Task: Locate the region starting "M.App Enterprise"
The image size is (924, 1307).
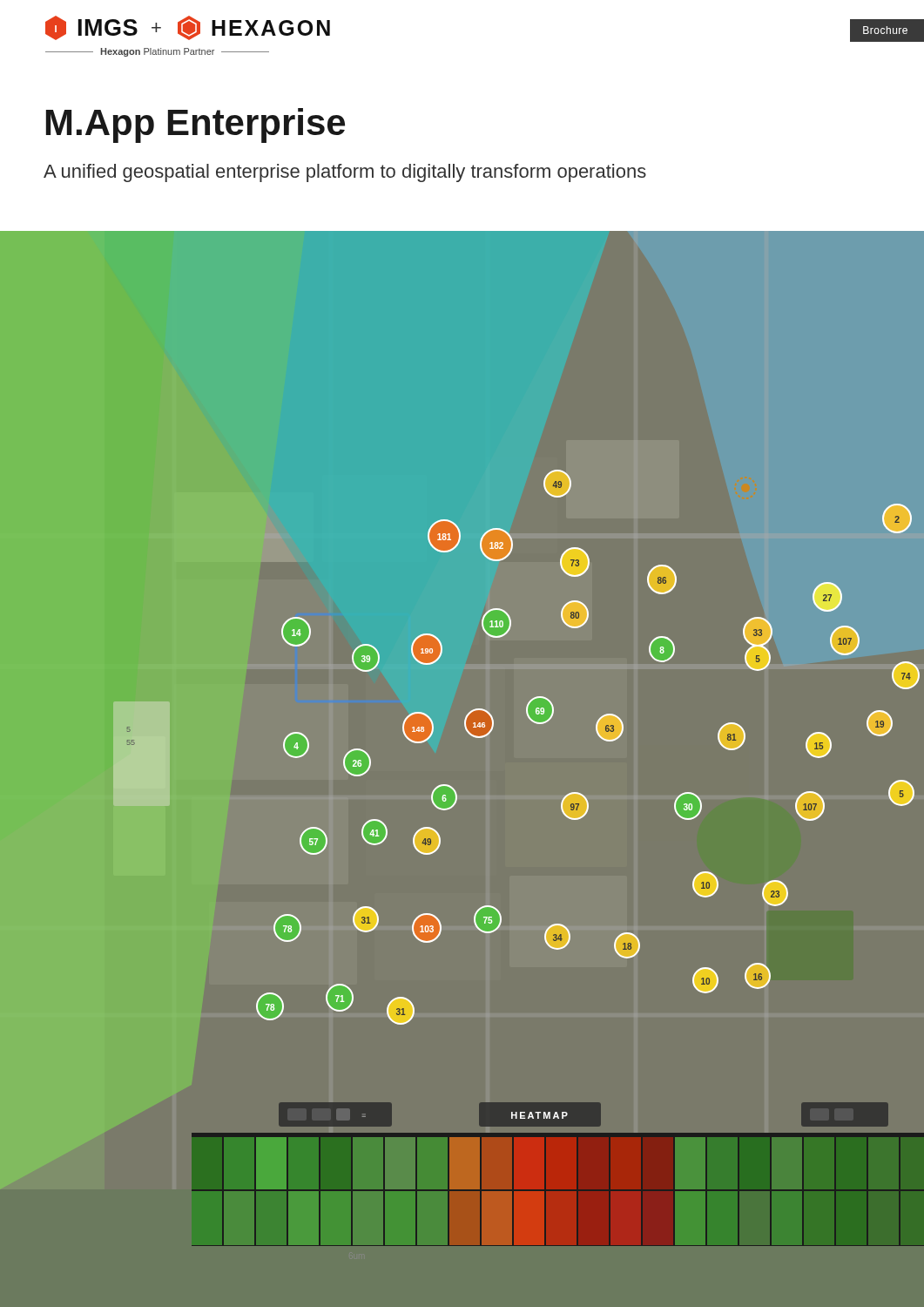Action: coord(195,123)
